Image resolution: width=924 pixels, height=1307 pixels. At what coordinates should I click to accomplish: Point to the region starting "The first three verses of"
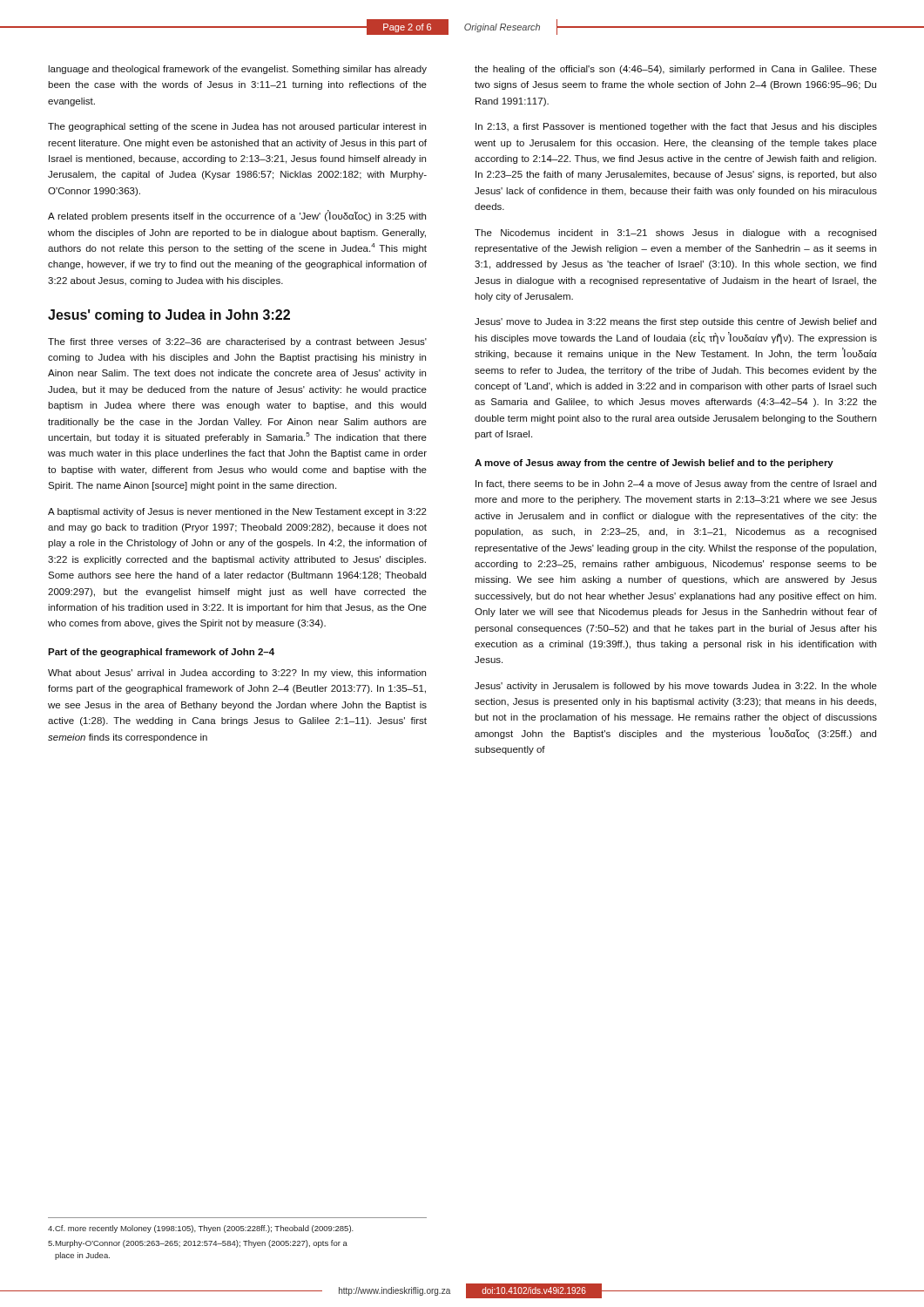[x=237, y=414]
